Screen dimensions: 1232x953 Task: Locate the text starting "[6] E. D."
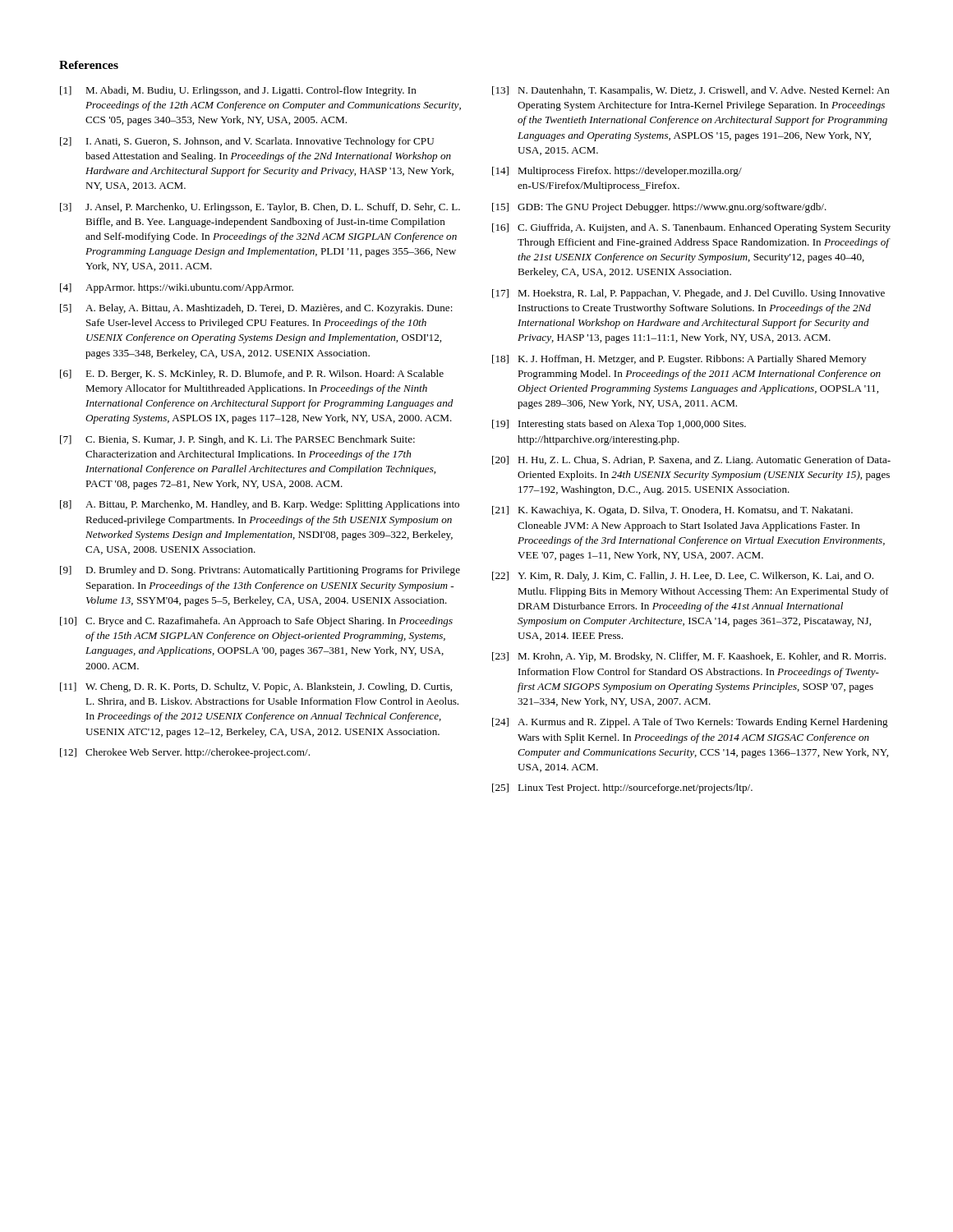click(x=260, y=396)
